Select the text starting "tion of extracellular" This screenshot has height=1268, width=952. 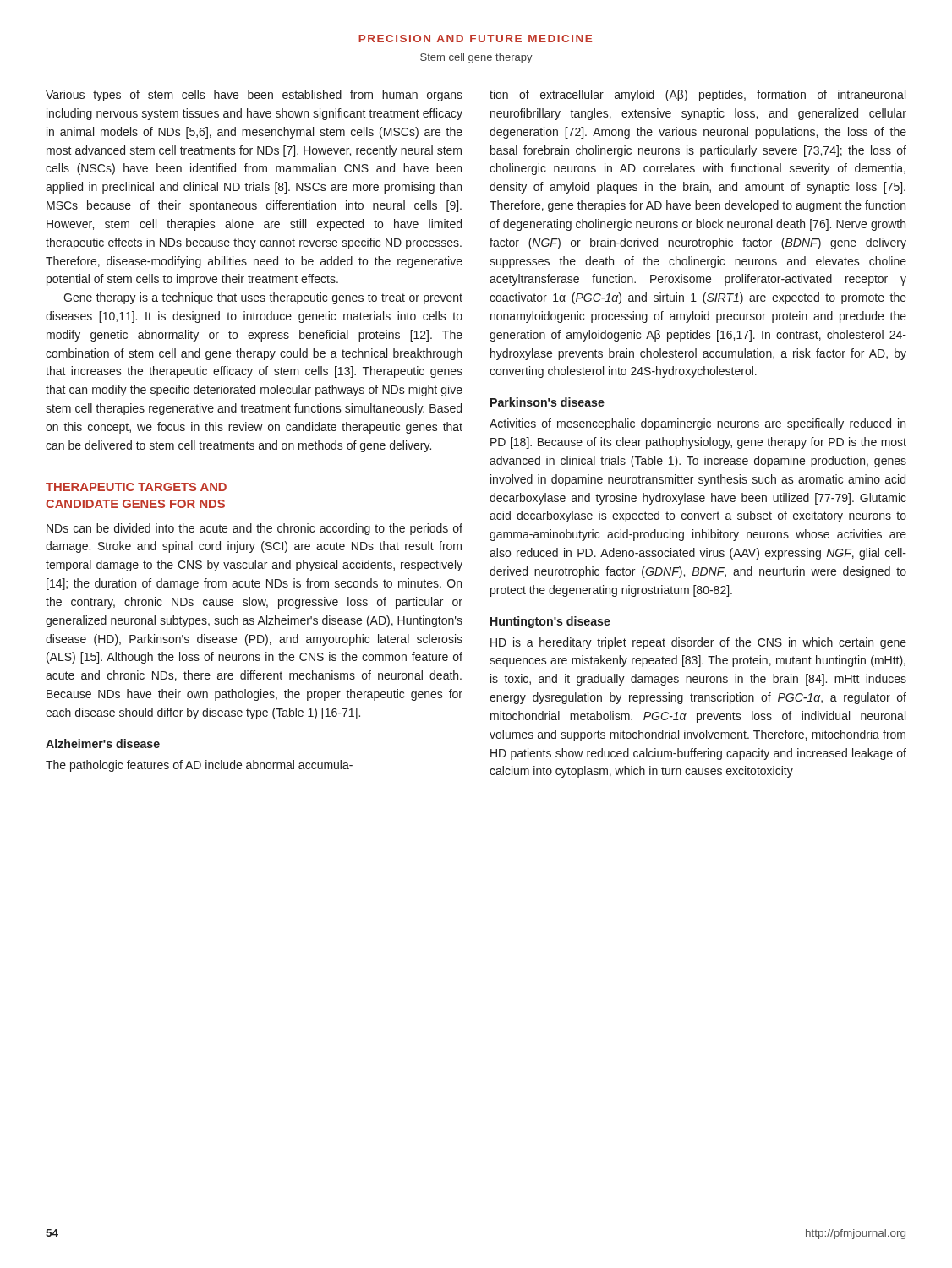(698, 234)
